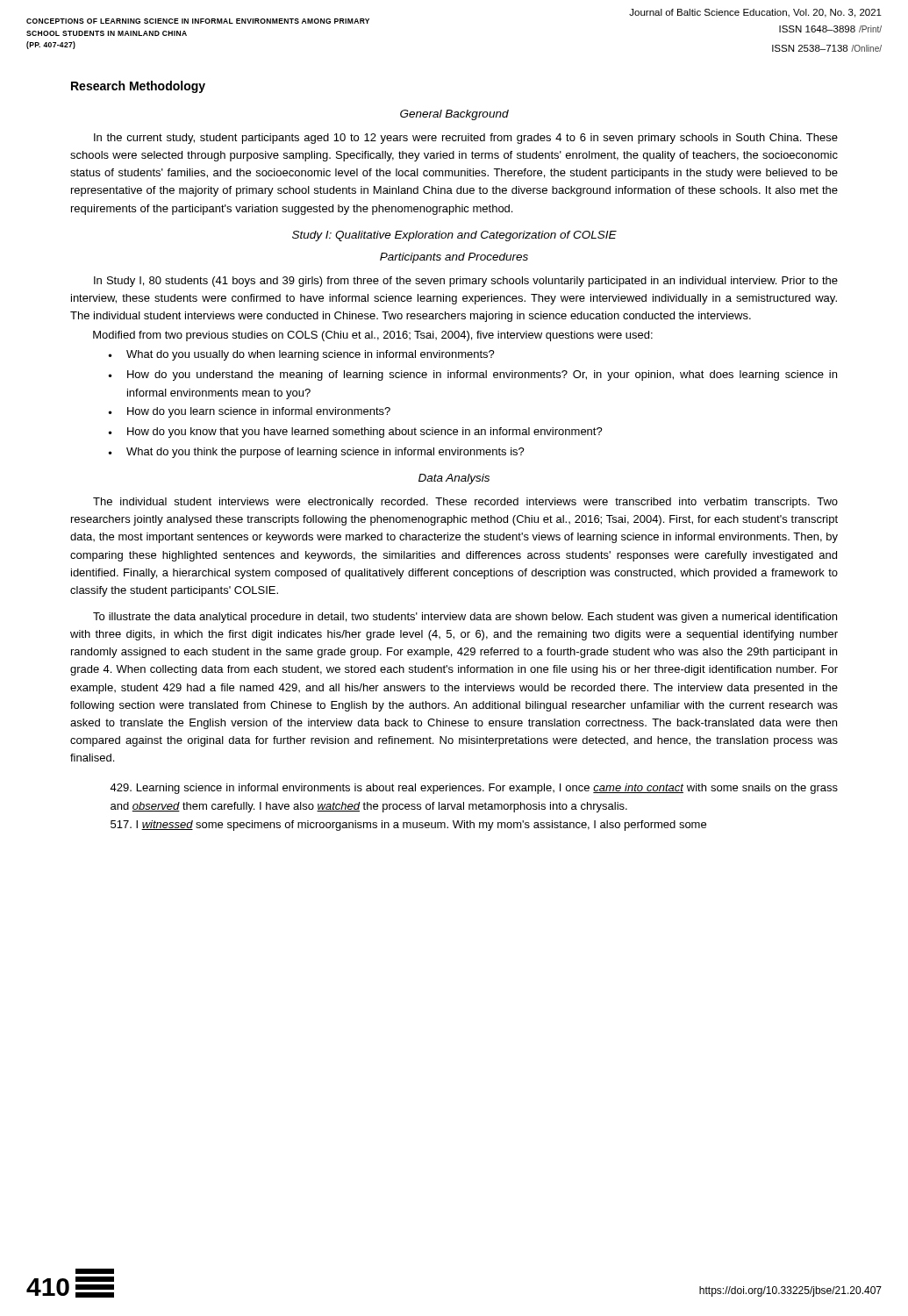908x1316 pixels.
Task: Find the region starting "The individual student interviews were electronically recorded."
Action: tap(454, 546)
